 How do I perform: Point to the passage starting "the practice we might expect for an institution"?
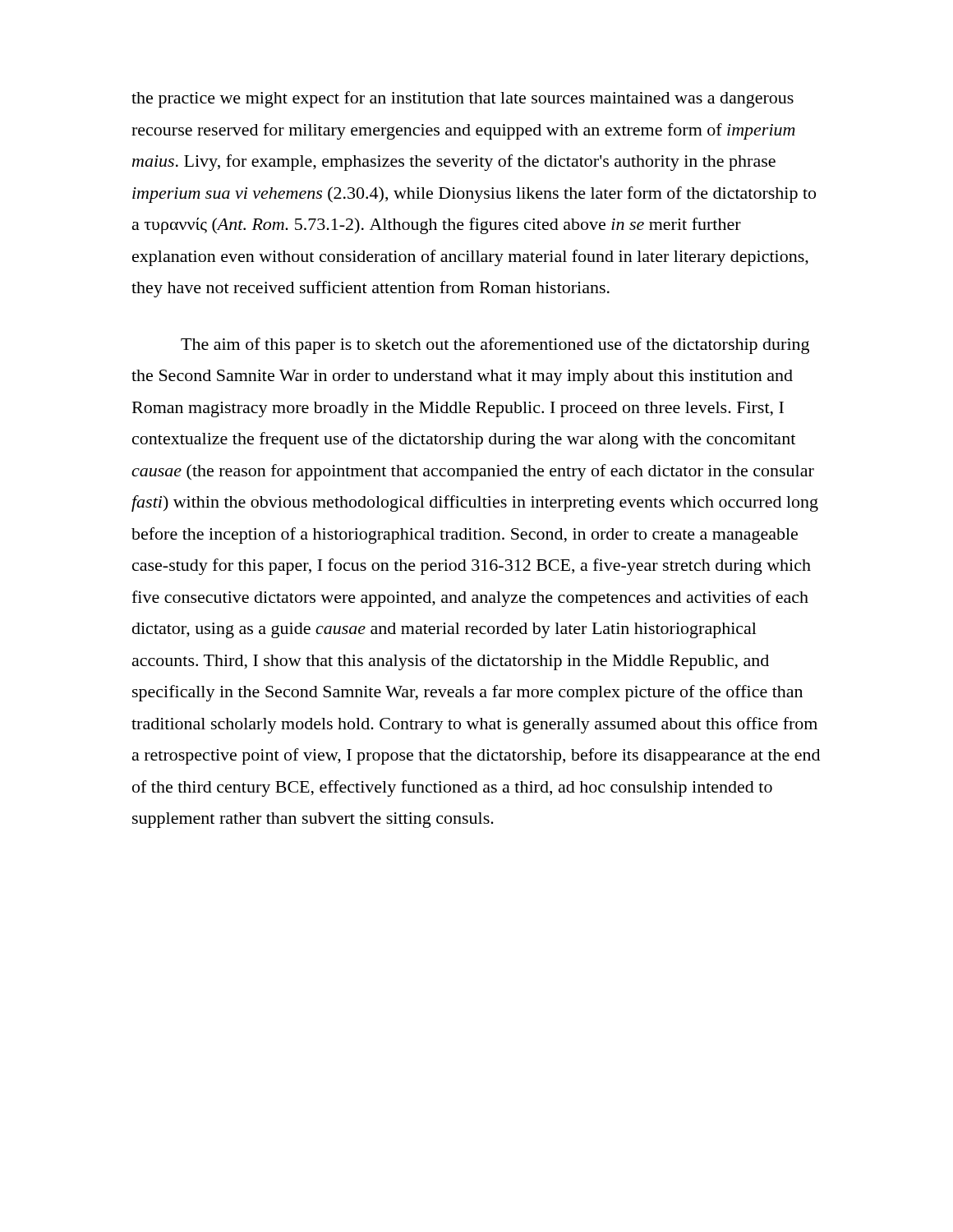[x=476, y=193]
